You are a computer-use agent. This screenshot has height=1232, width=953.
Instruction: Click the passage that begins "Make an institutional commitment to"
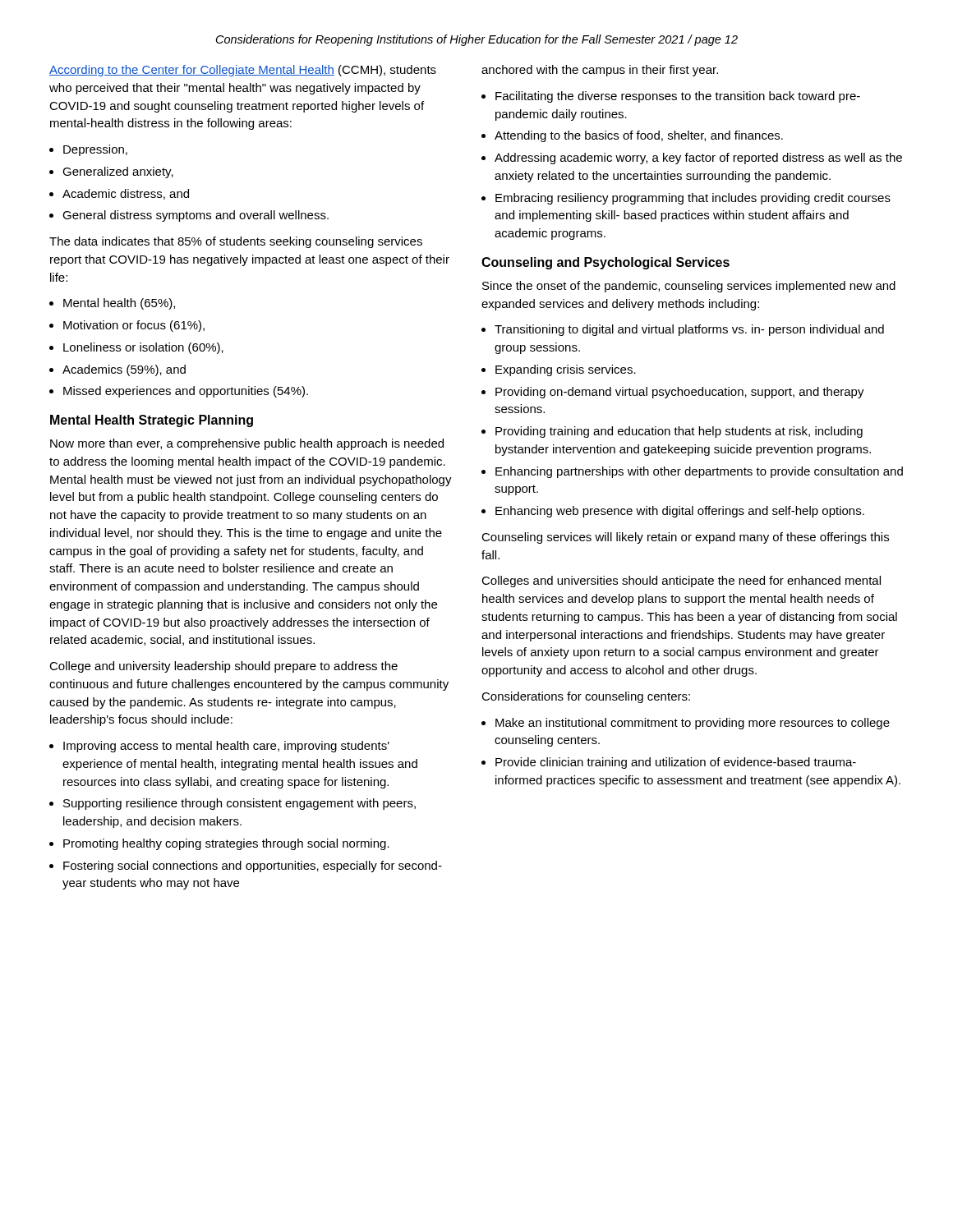coord(692,731)
